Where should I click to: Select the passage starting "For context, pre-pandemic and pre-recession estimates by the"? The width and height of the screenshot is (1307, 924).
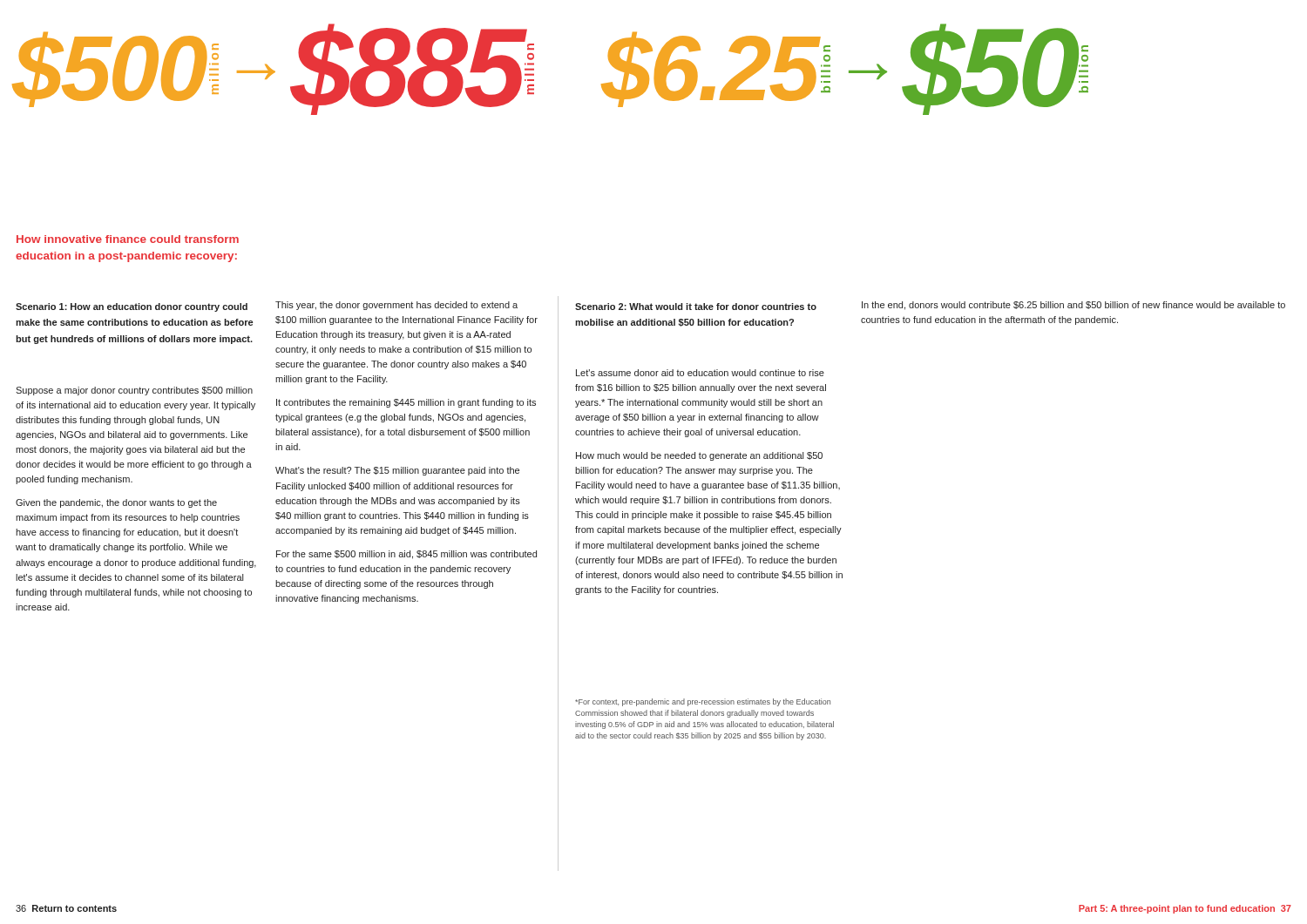tap(710, 719)
